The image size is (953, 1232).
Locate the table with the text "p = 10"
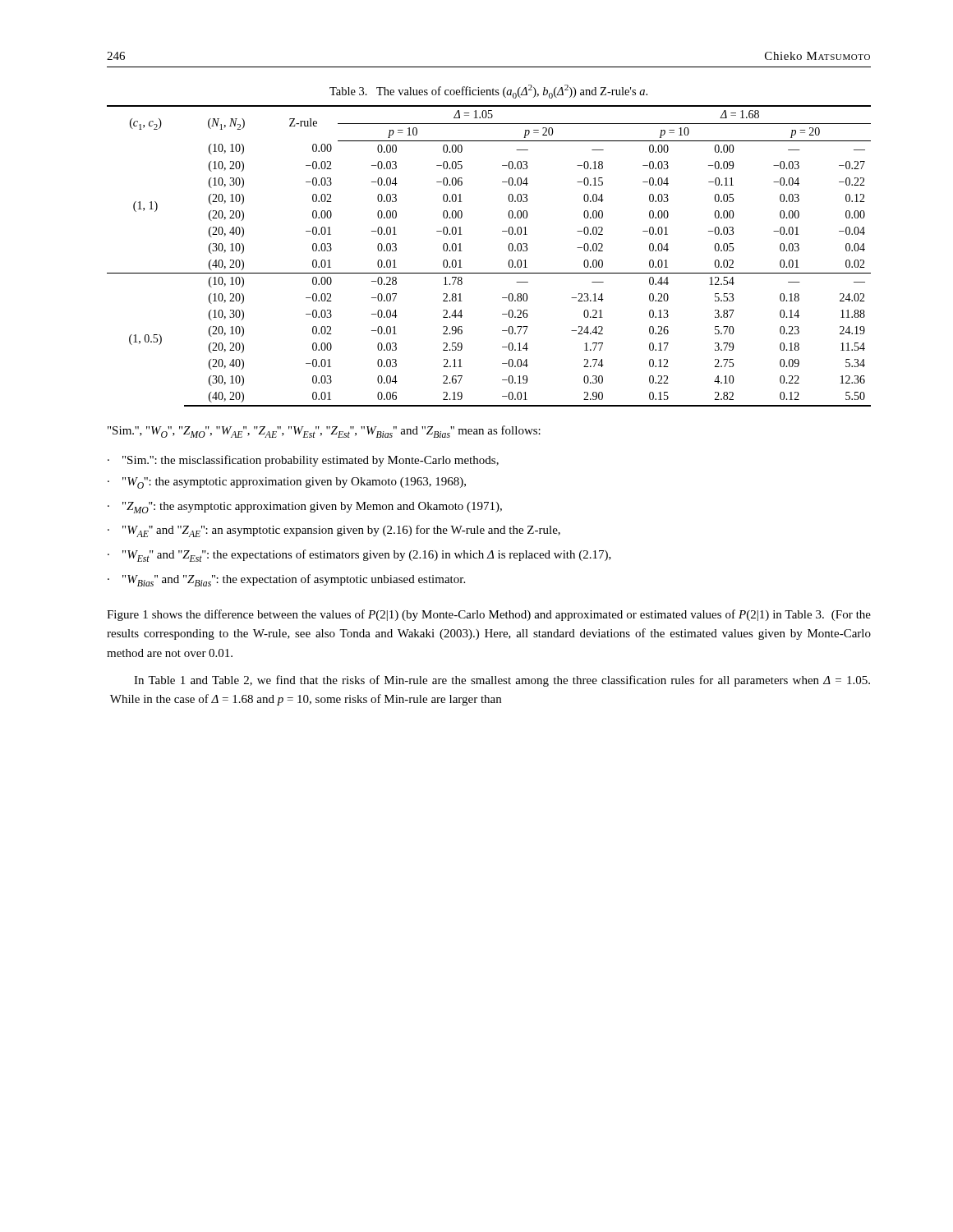[489, 256]
